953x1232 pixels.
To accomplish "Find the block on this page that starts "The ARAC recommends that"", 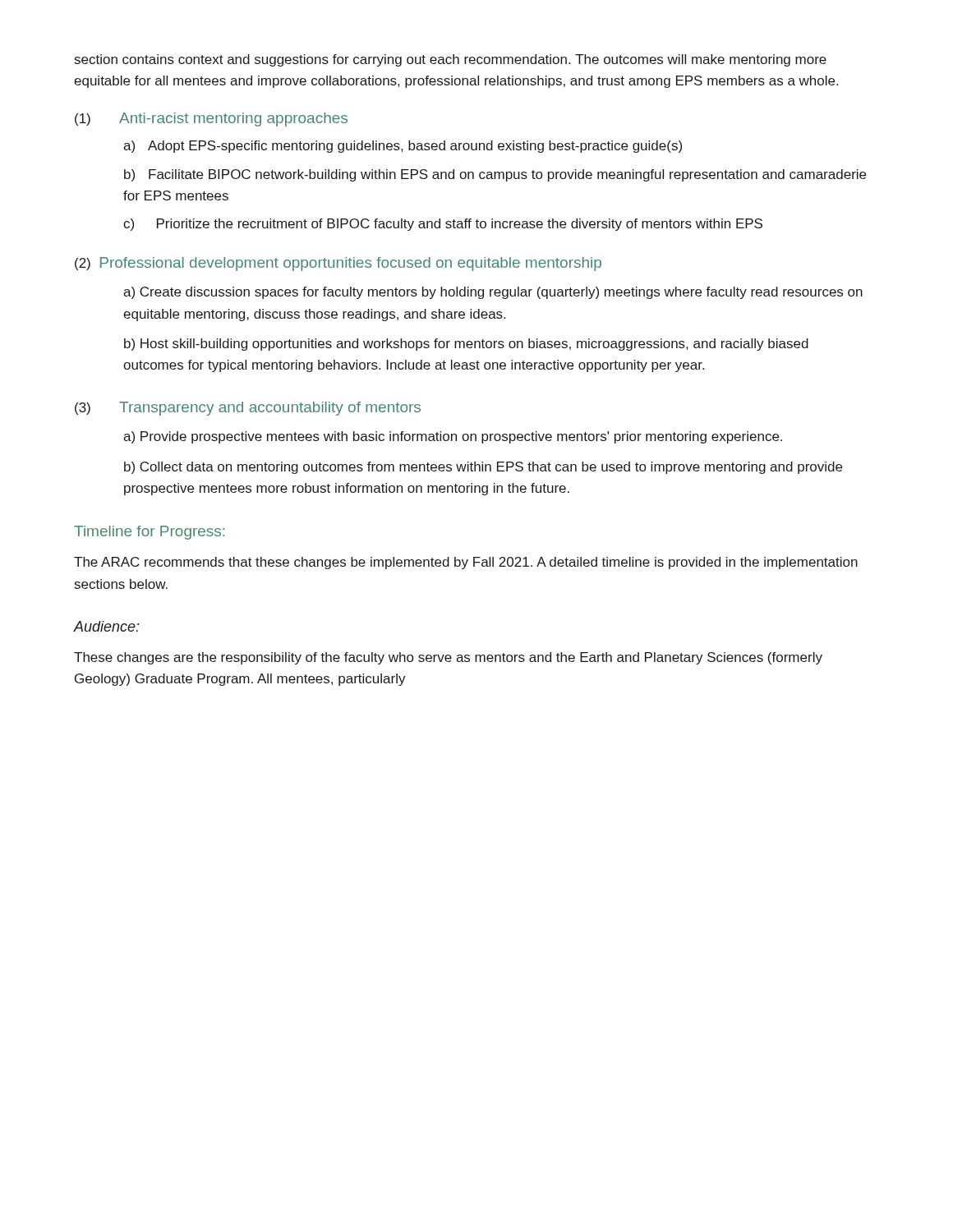I will point(466,573).
